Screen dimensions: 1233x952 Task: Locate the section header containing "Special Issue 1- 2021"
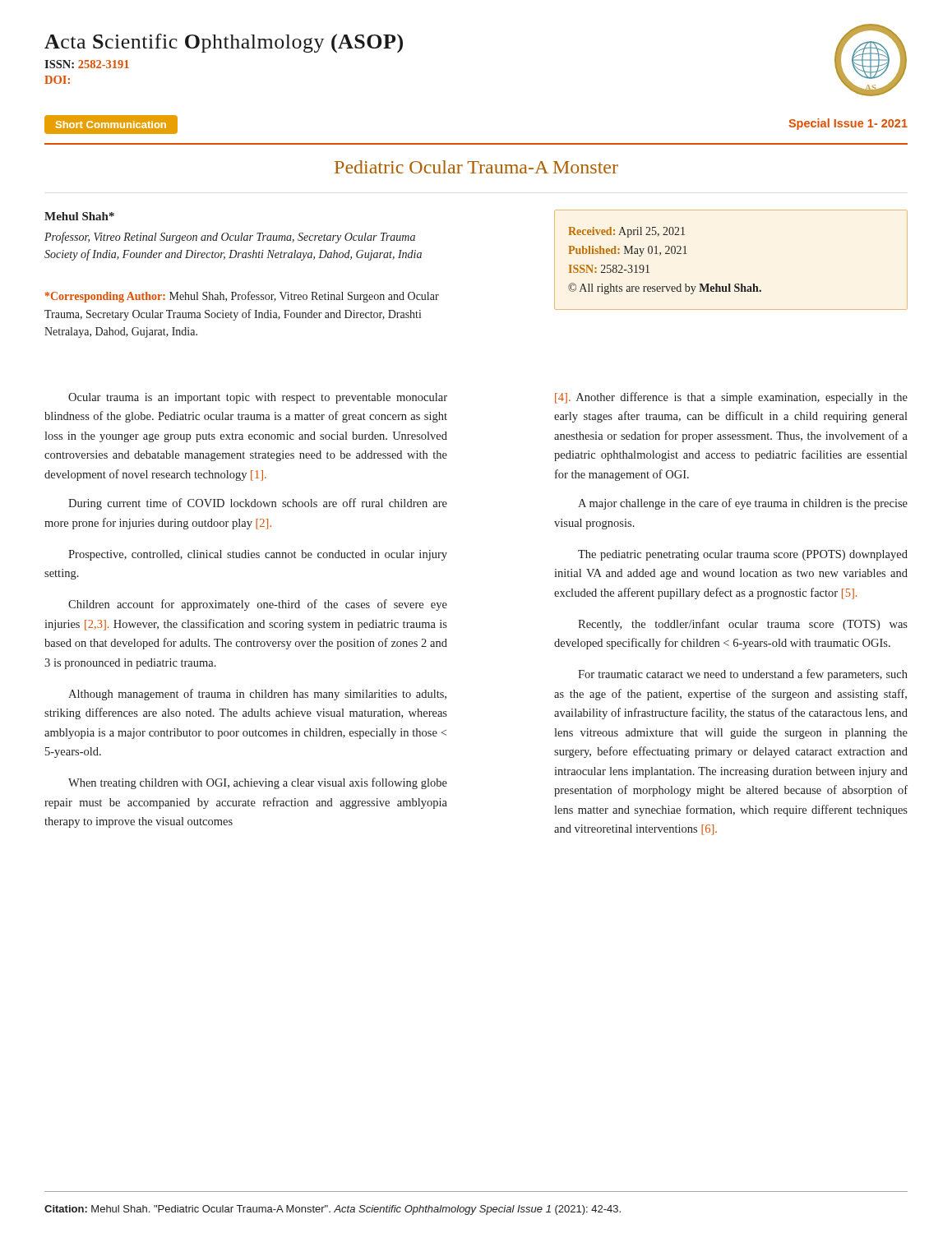click(x=848, y=123)
